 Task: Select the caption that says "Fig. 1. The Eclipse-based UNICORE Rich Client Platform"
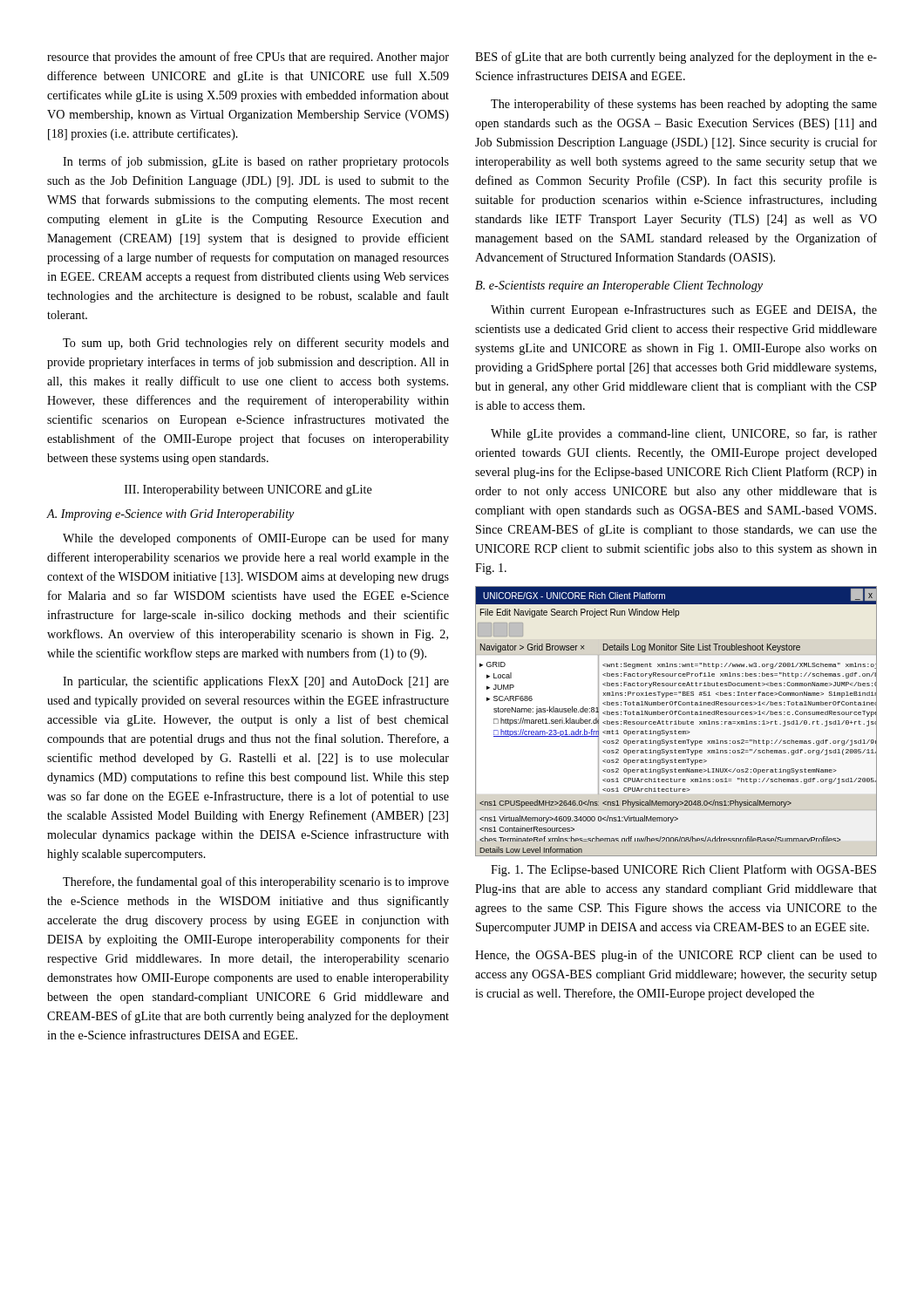coord(676,898)
